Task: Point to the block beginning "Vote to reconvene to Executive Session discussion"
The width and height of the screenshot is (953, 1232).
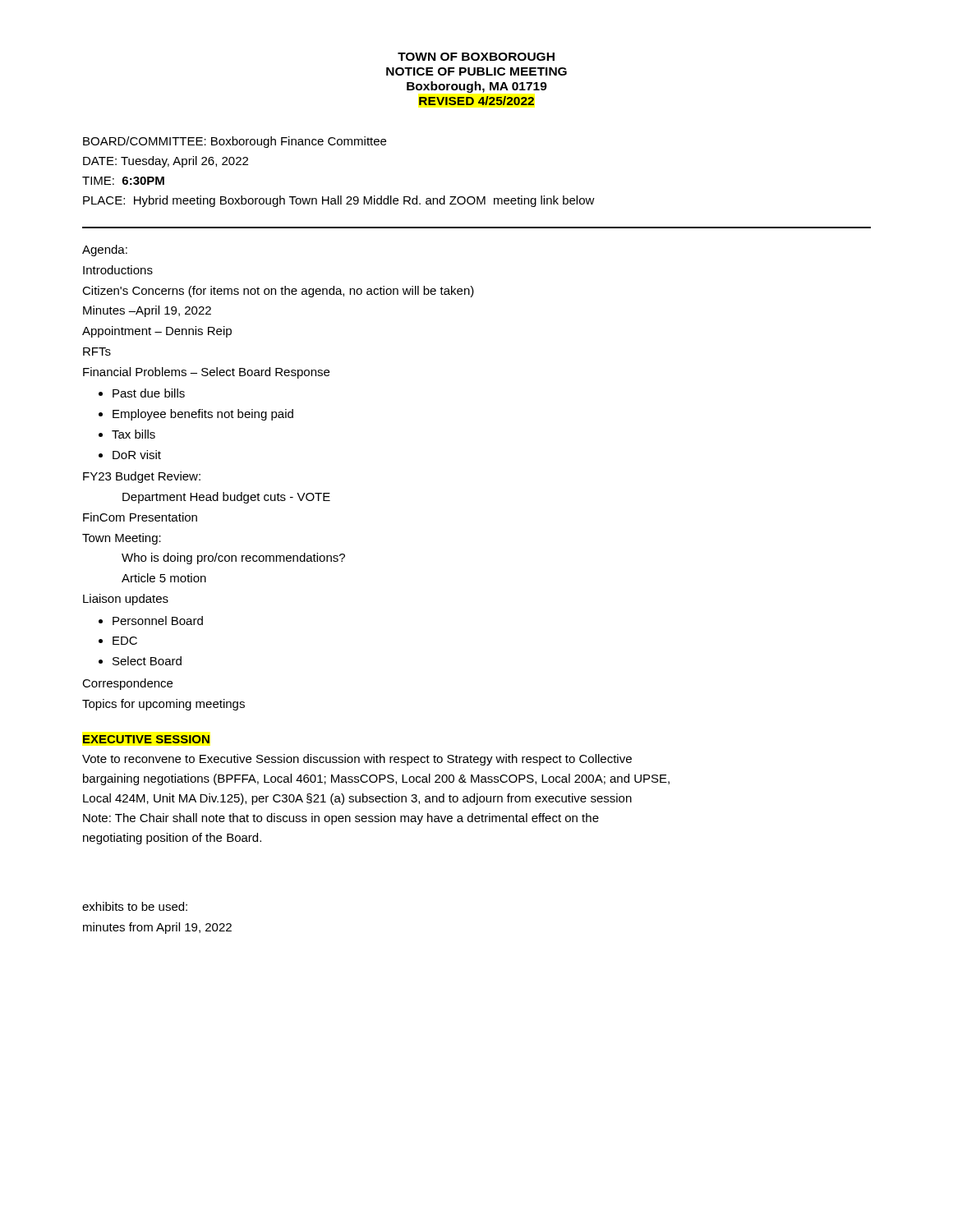Action: 476,799
